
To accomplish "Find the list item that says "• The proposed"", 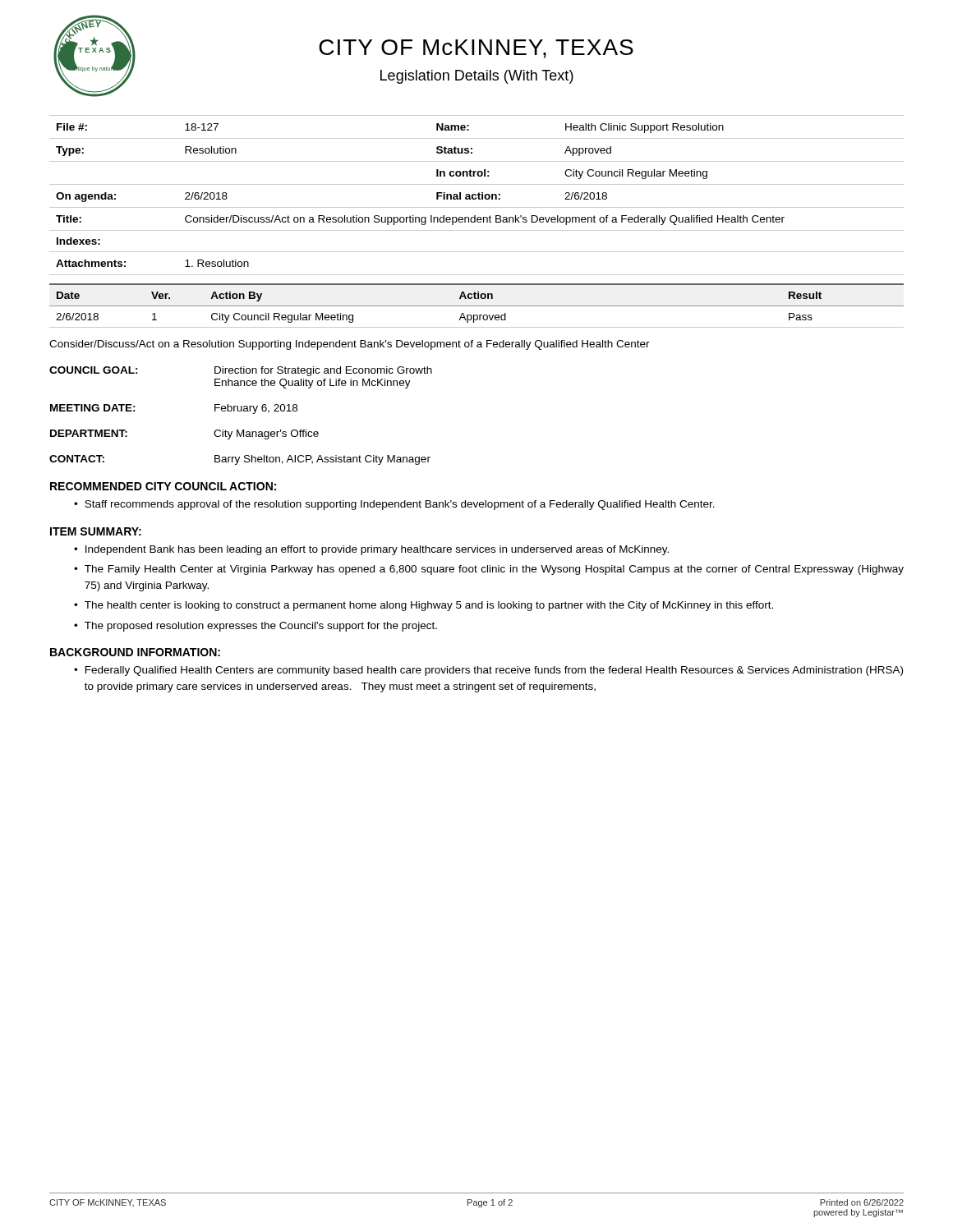I will pyautogui.click(x=256, y=627).
